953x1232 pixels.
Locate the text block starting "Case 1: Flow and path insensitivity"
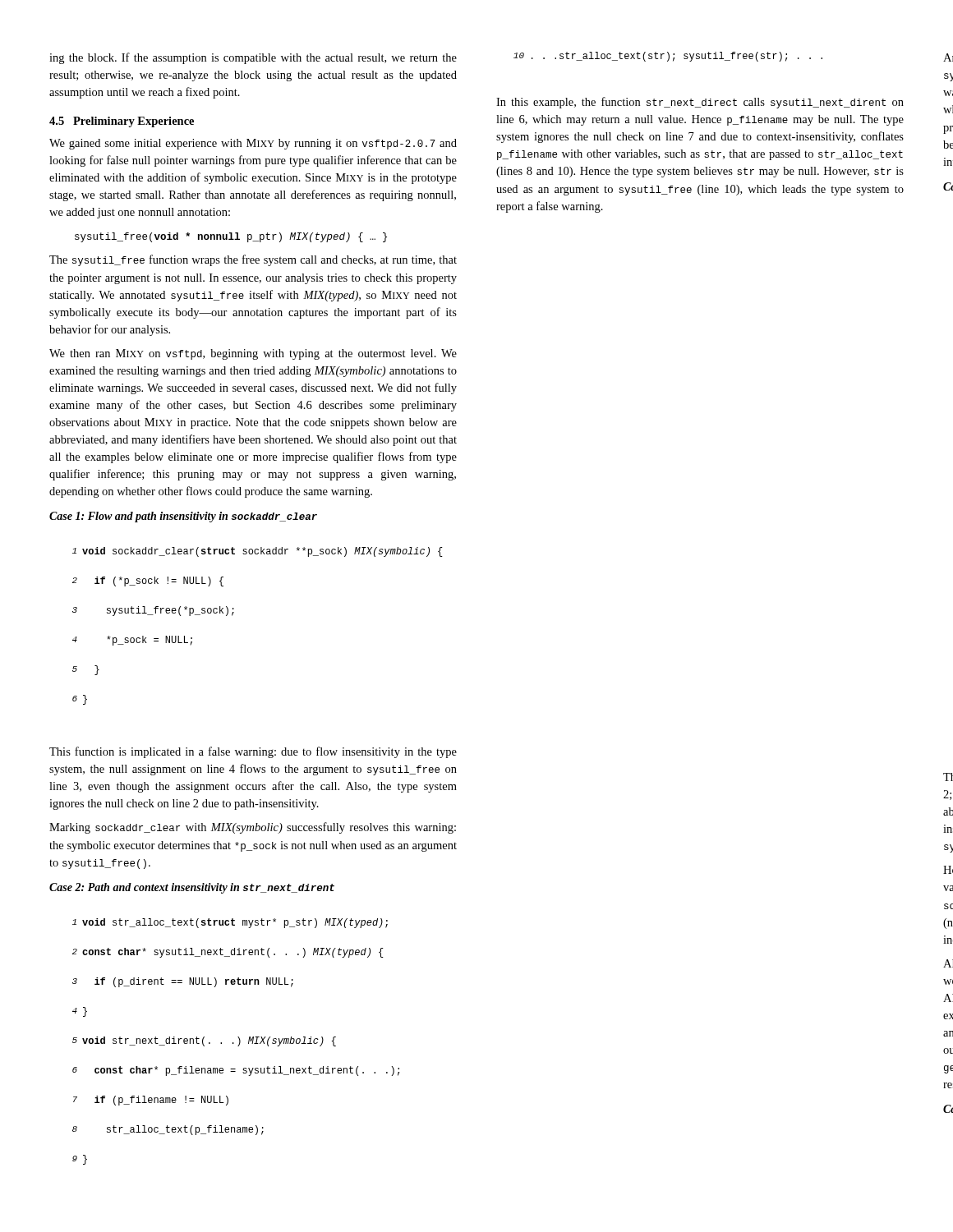(253, 517)
